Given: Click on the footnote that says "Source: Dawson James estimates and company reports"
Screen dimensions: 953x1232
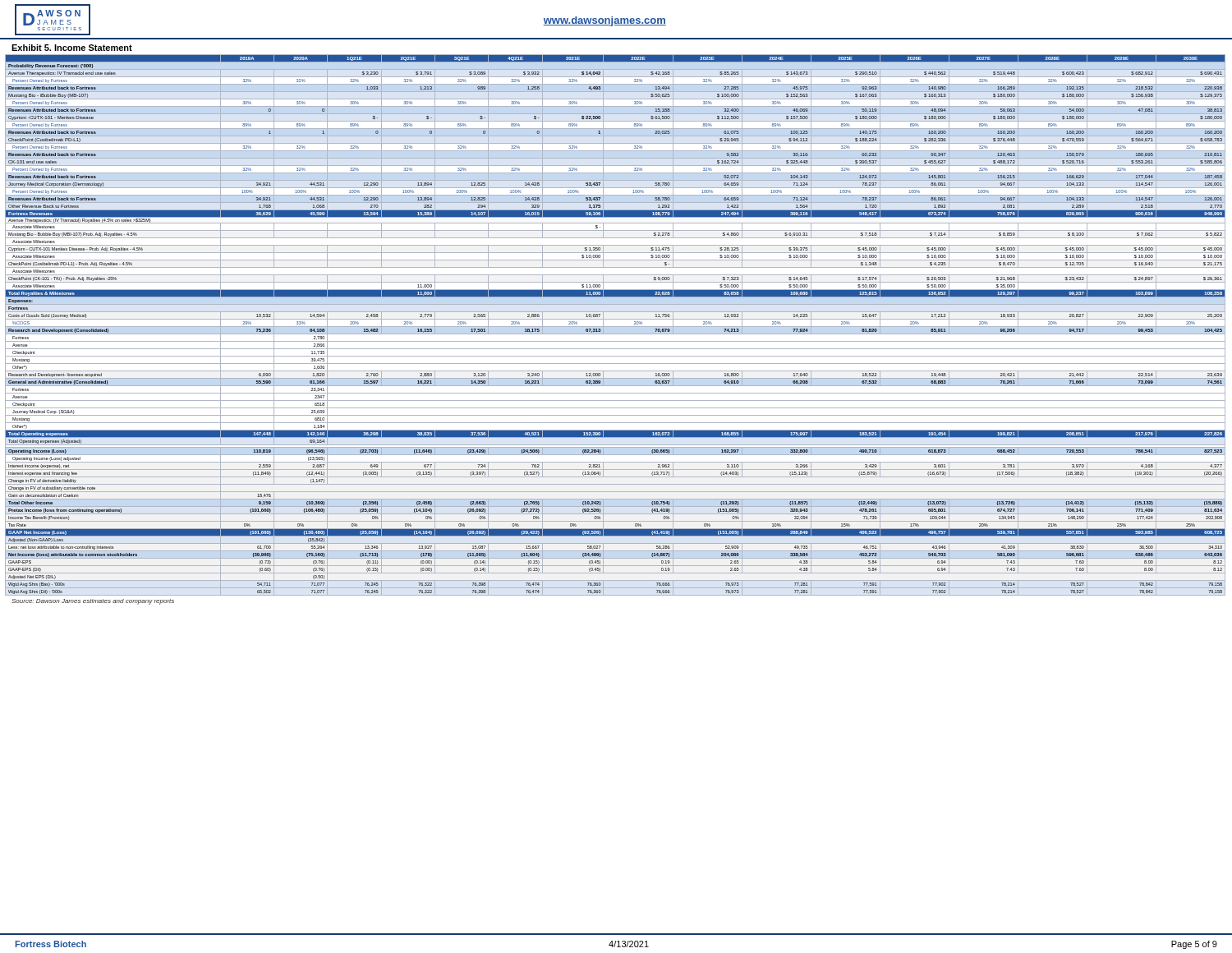Looking at the screenshot, I should click(x=93, y=601).
